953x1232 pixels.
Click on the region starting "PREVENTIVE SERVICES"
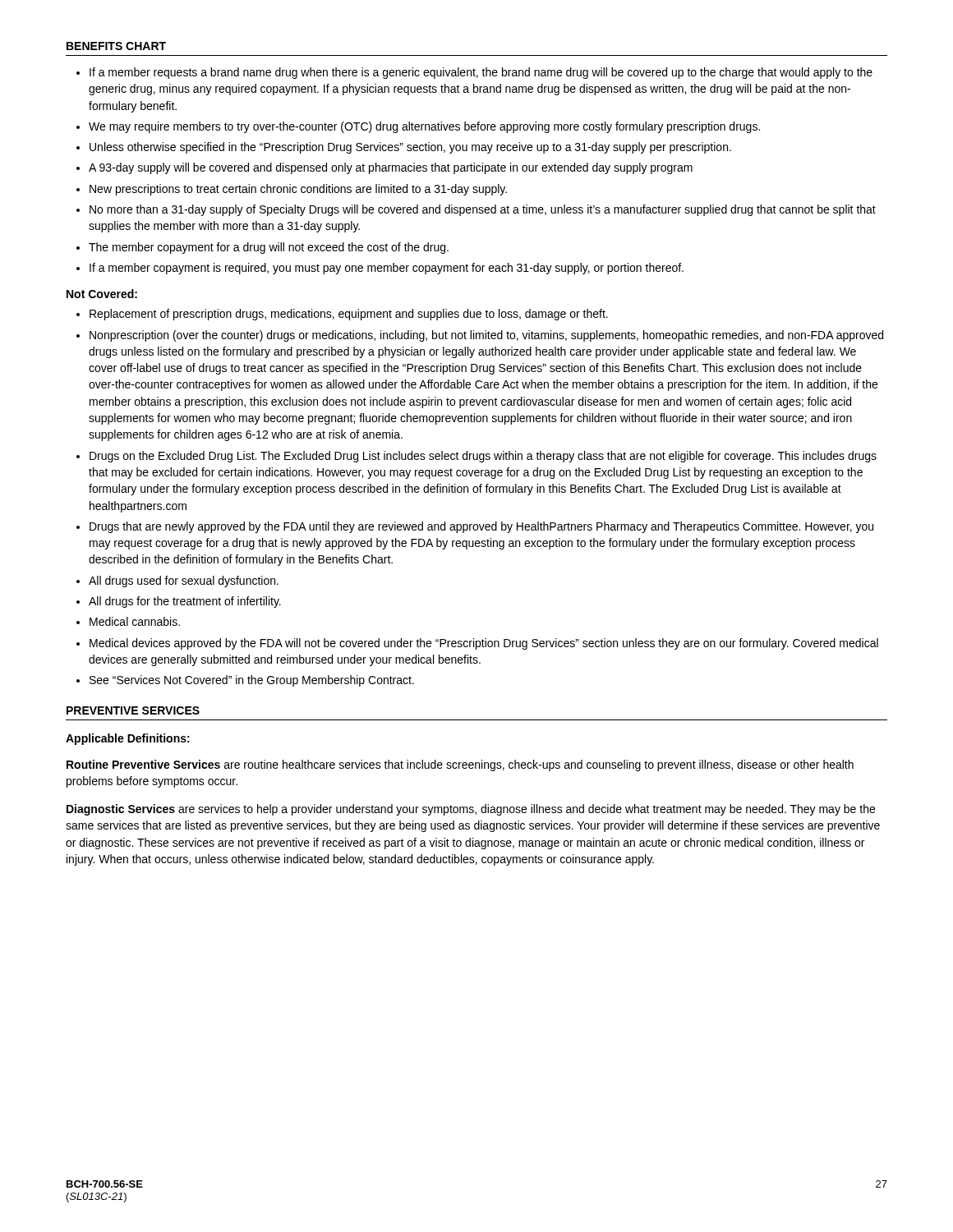coord(133,710)
